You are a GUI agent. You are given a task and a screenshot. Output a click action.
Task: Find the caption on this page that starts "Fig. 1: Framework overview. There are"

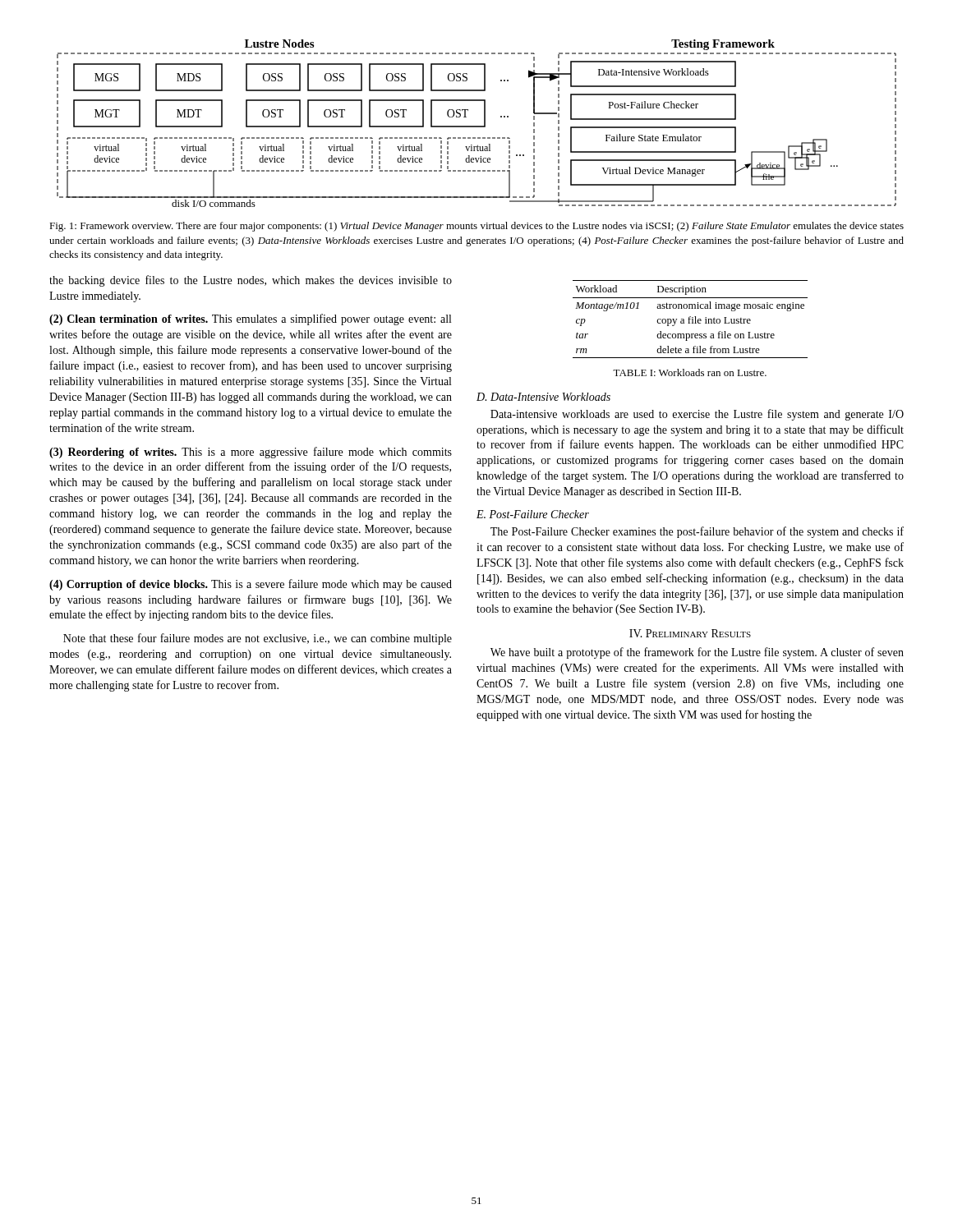[476, 240]
